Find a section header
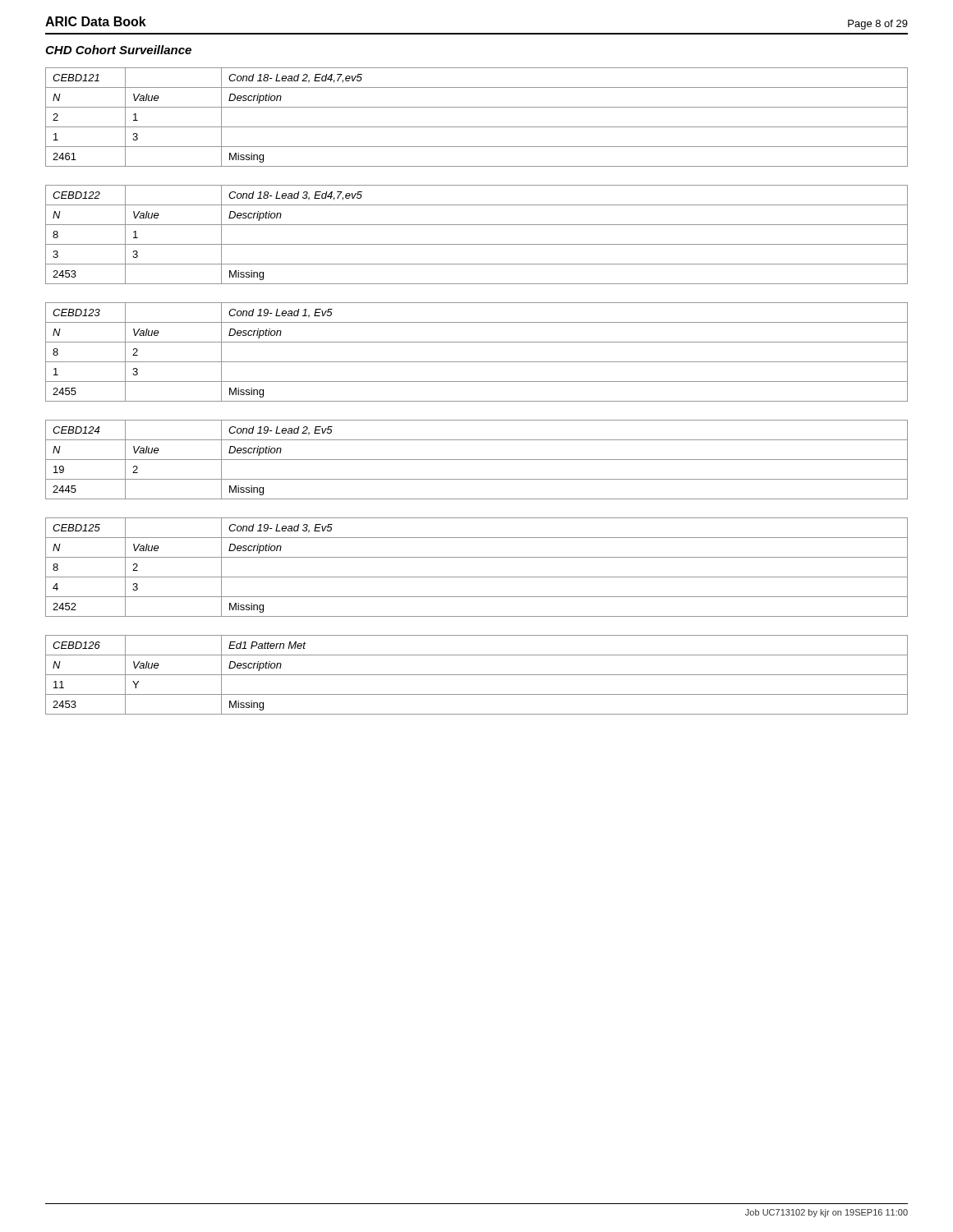The width and height of the screenshot is (953, 1232). tap(118, 50)
